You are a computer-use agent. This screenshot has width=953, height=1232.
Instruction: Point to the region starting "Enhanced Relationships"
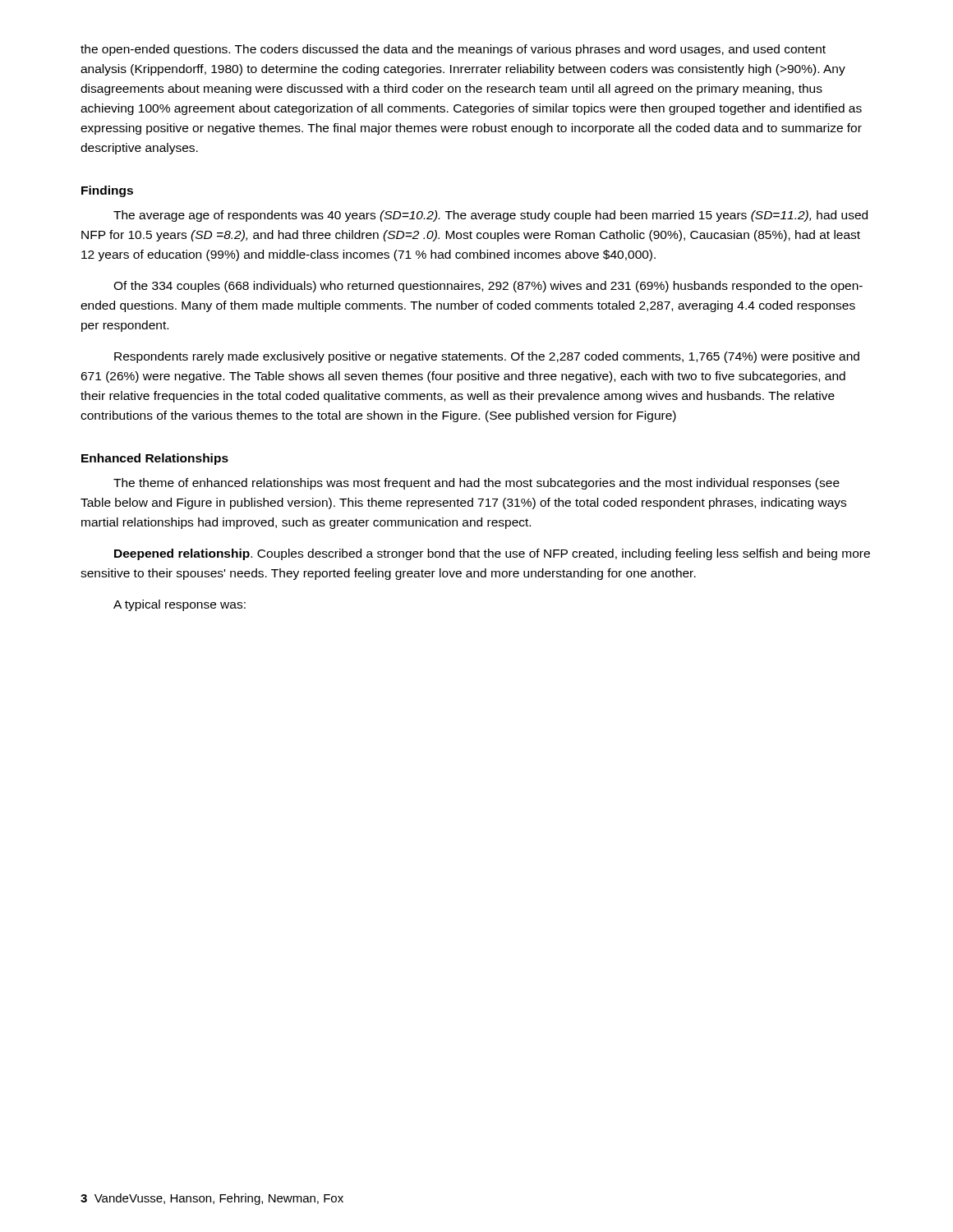tap(155, 459)
